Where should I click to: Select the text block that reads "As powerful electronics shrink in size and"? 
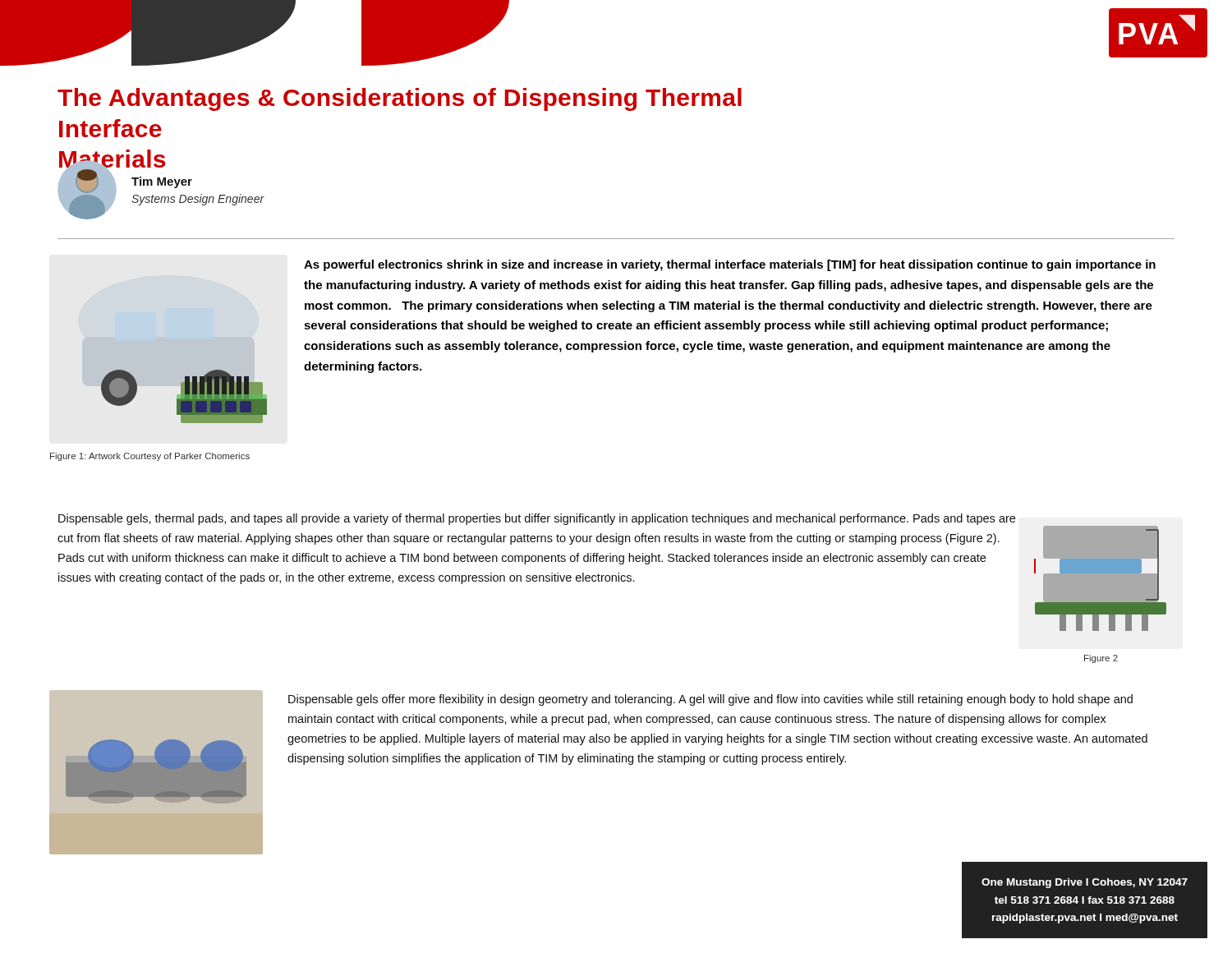coord(739,316)
